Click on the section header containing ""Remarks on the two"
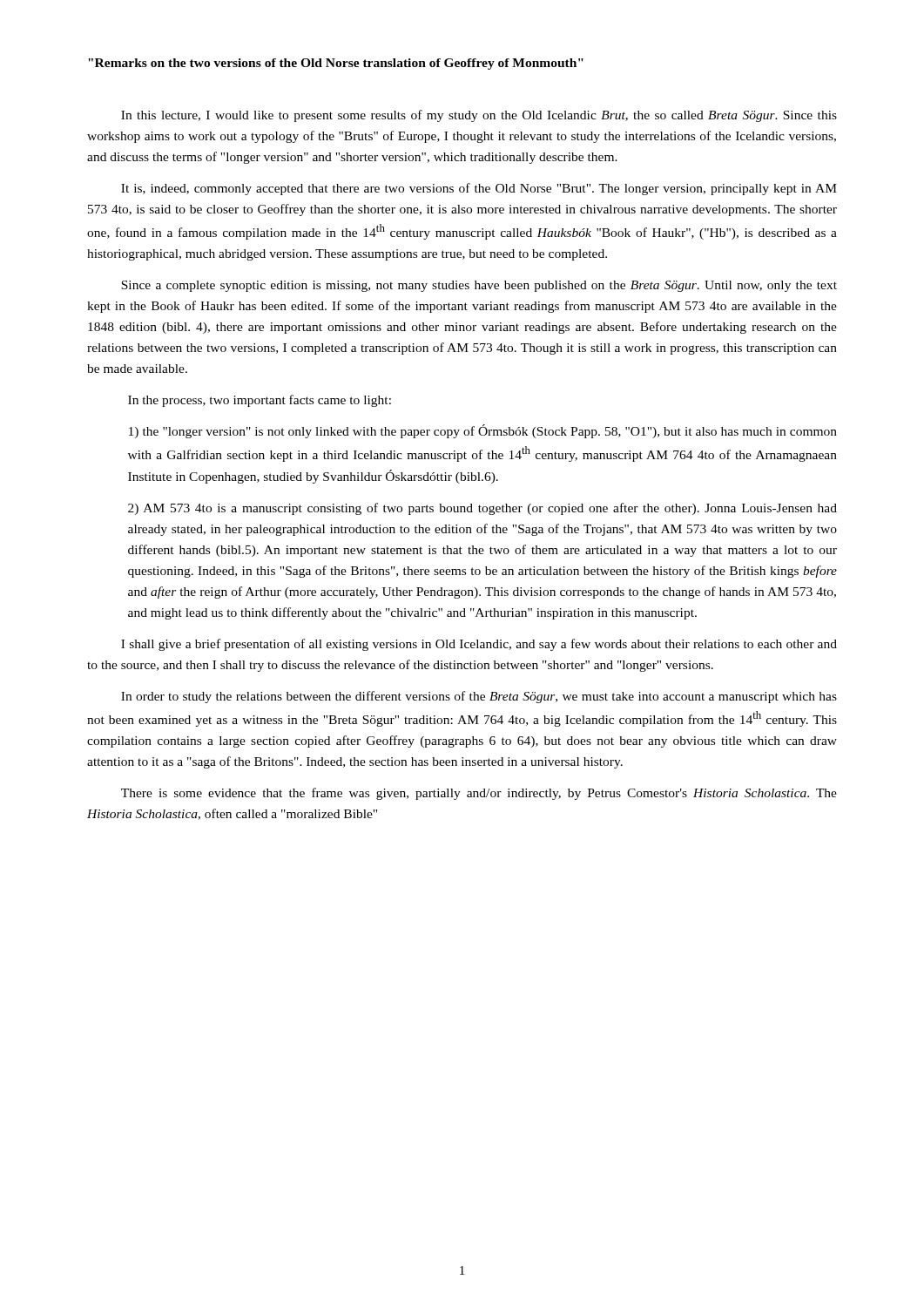Screen dimensions: 1307x924 point(336,62)
